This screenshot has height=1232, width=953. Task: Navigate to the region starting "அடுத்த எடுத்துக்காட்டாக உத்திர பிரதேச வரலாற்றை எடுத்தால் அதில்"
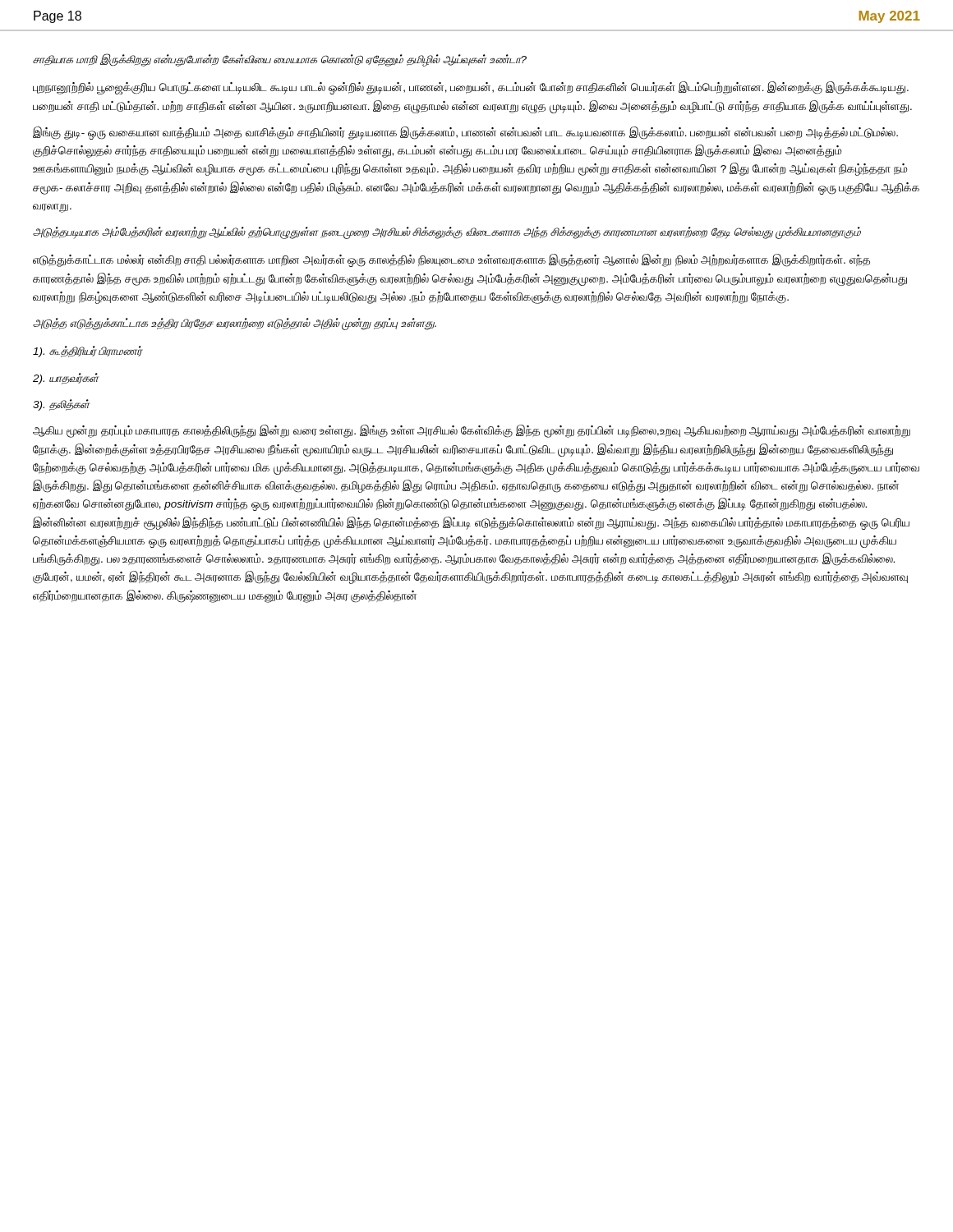pyautogui.click(x=235, y=324)
